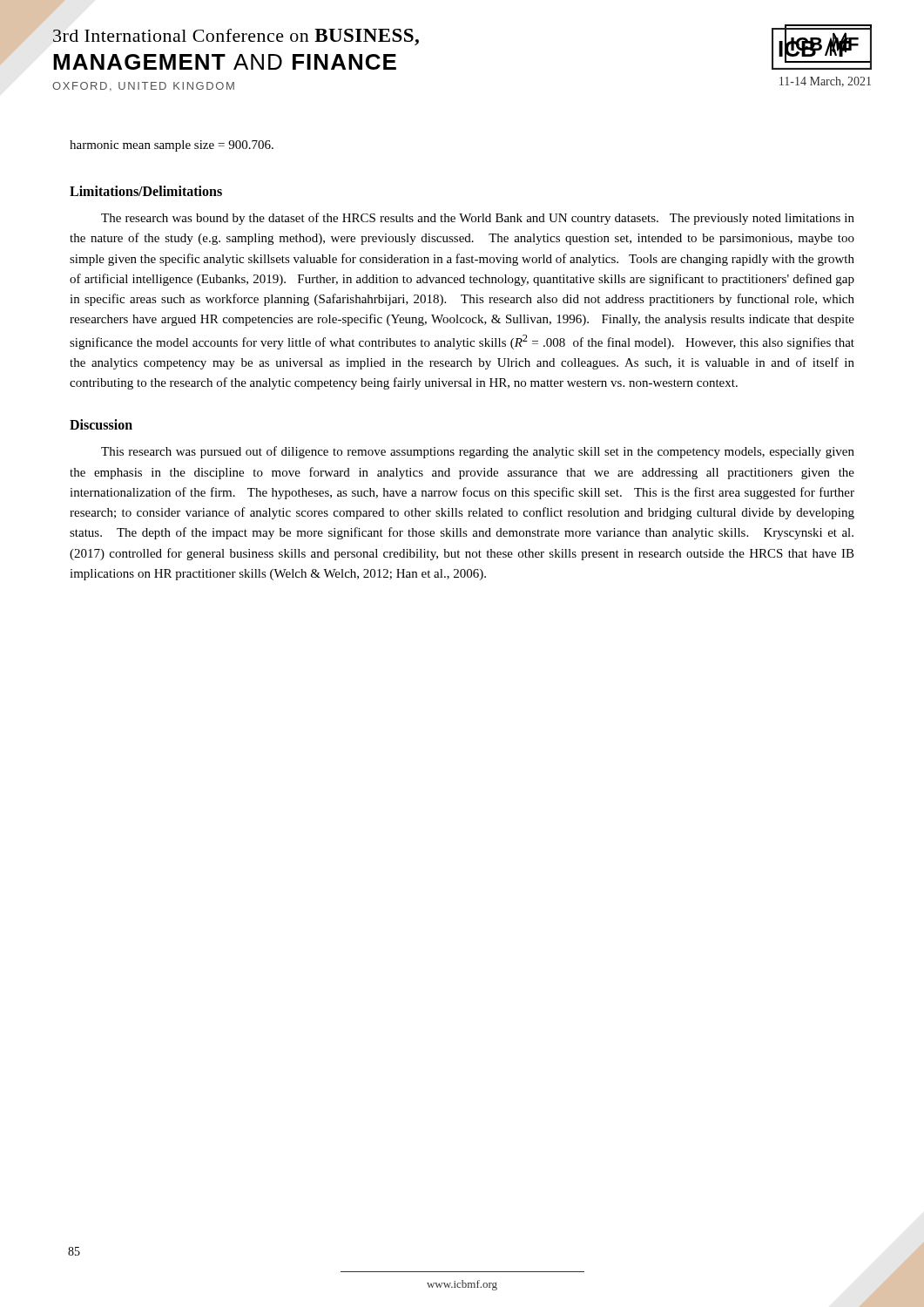Locate the block of text that opens with "harmonic mean sample size"
The height and width of the screenshot is (1307, 924).
172,145
